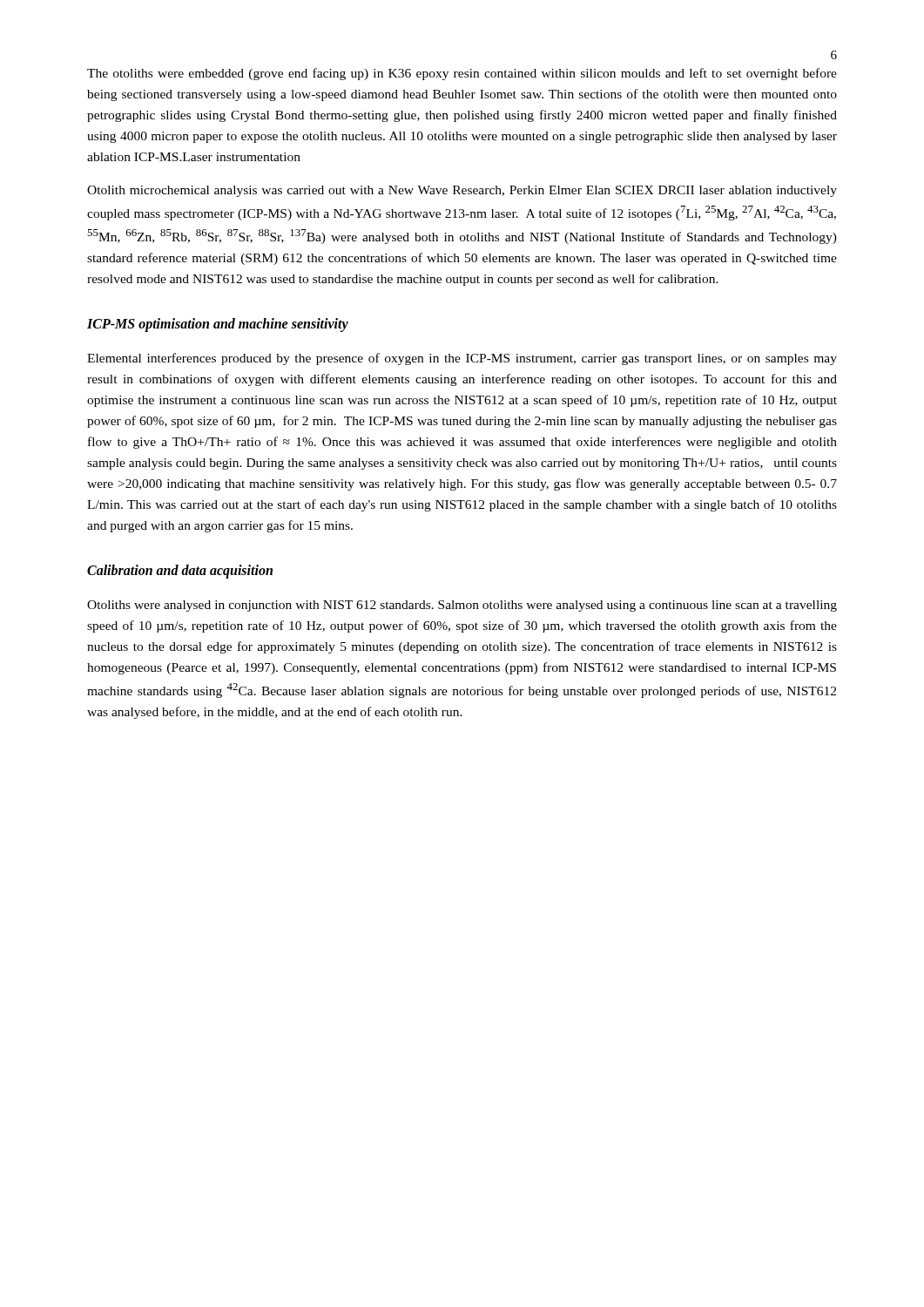Click on the text block starting "Elemental interferences produced by the presence of oxygen"
This screenshot has width=924, height=1307.
462,442
